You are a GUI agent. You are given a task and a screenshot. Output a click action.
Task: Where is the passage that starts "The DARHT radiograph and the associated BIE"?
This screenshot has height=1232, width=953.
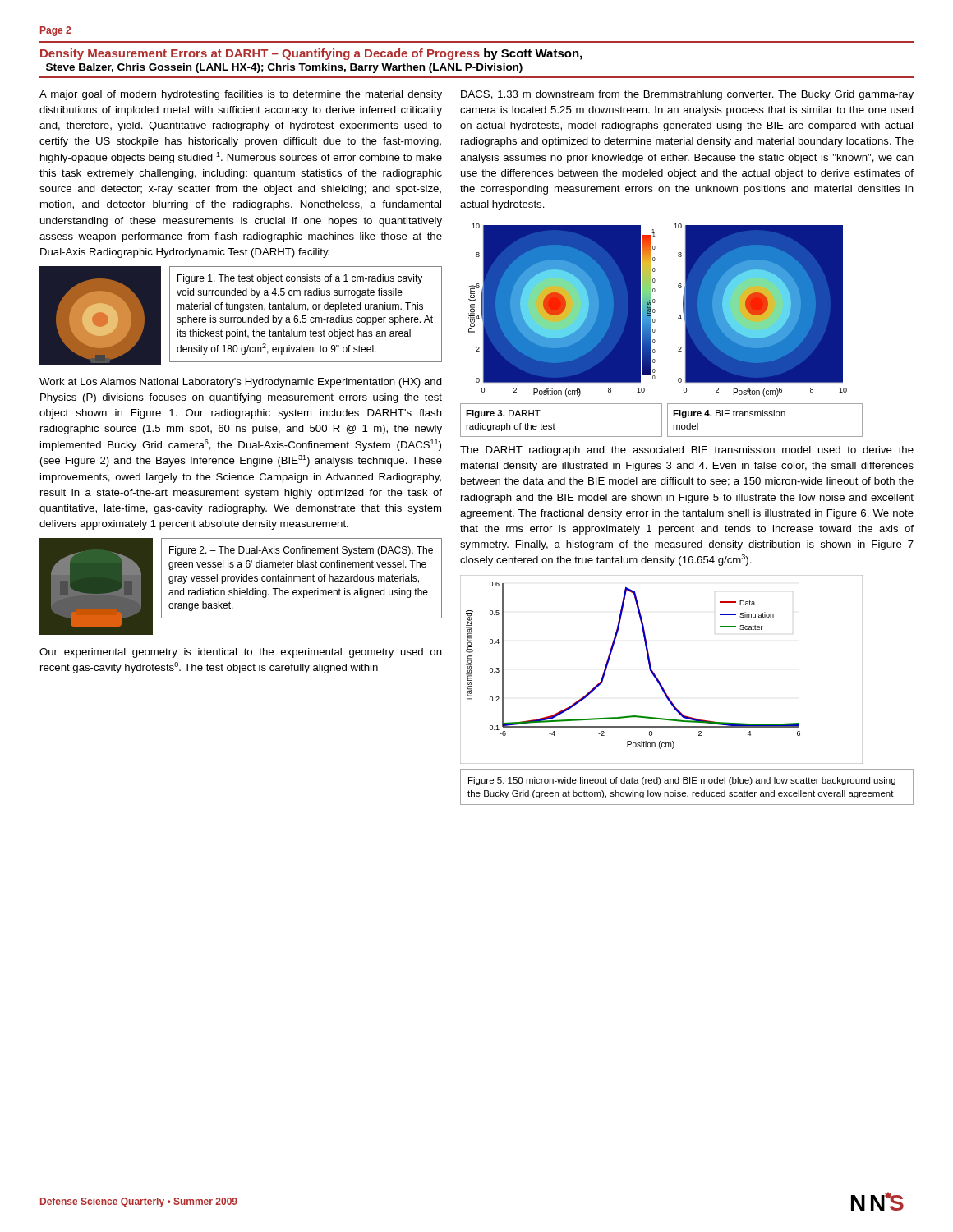click(x=687, y=505)
